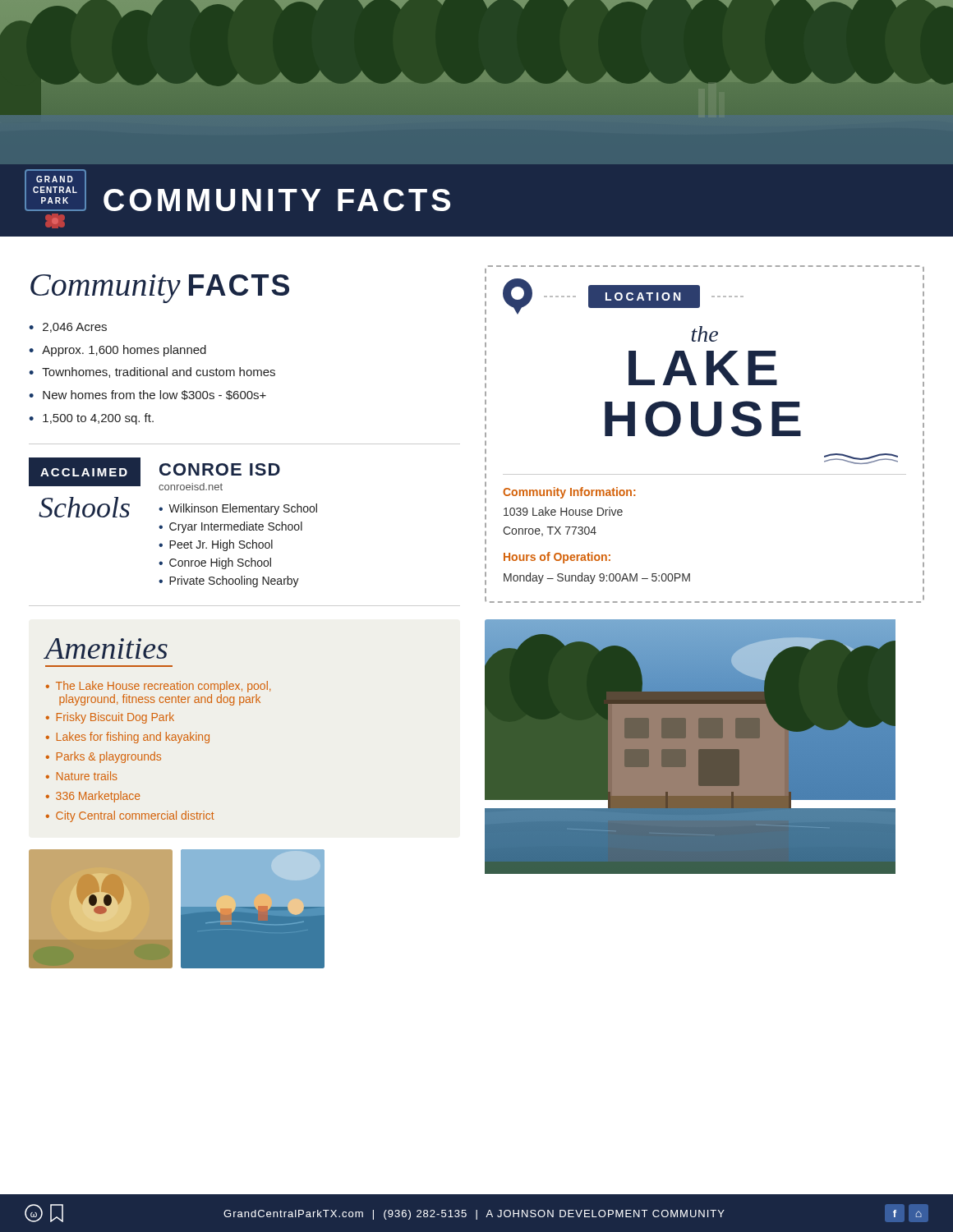Viewport: 953px width, 1232px height.
Task: Select the list item containing "• Approx. 1,600"
Action: tap(118, 351)
